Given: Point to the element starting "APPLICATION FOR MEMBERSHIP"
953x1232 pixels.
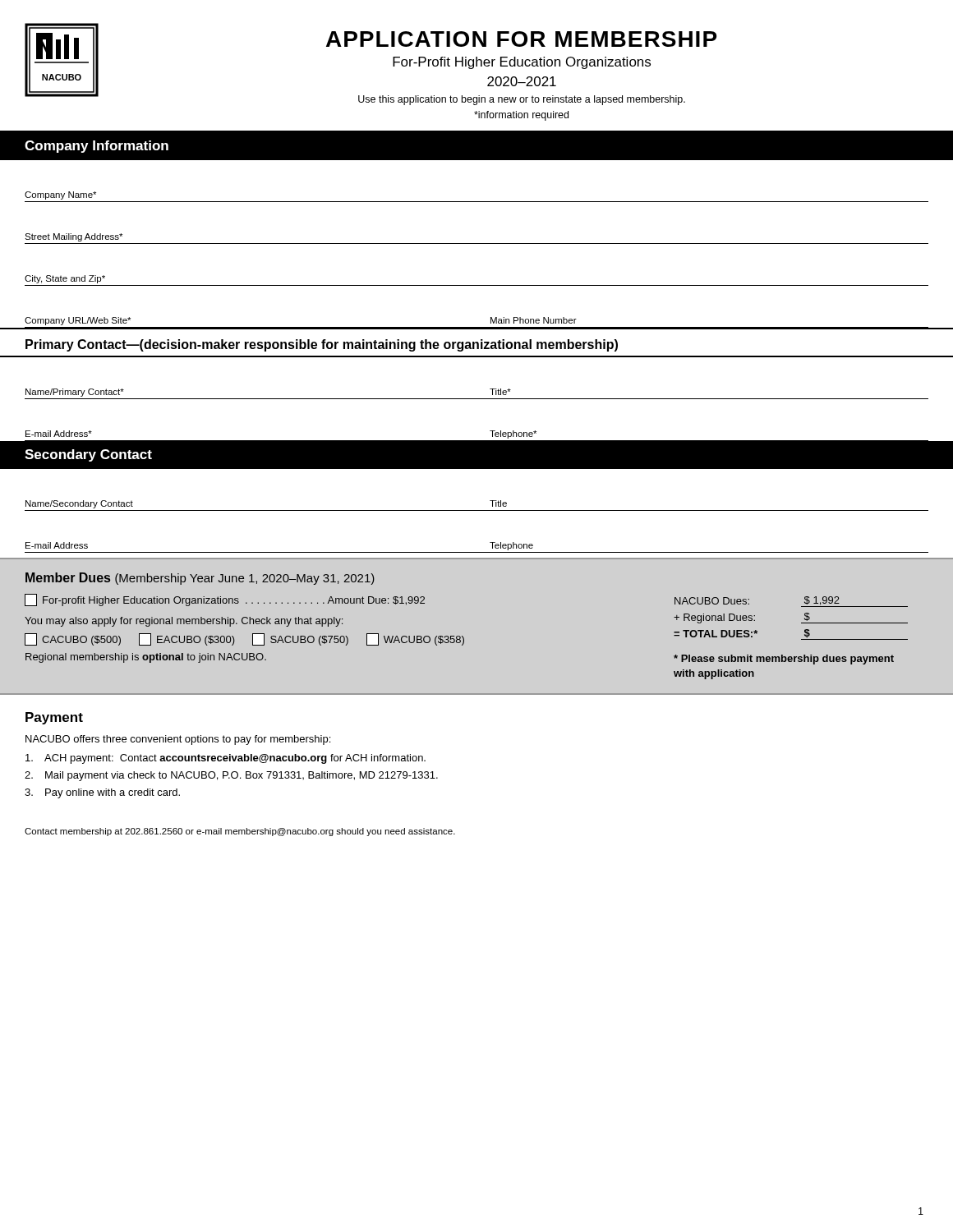Looking at the screenshot, I should point(522,39).
